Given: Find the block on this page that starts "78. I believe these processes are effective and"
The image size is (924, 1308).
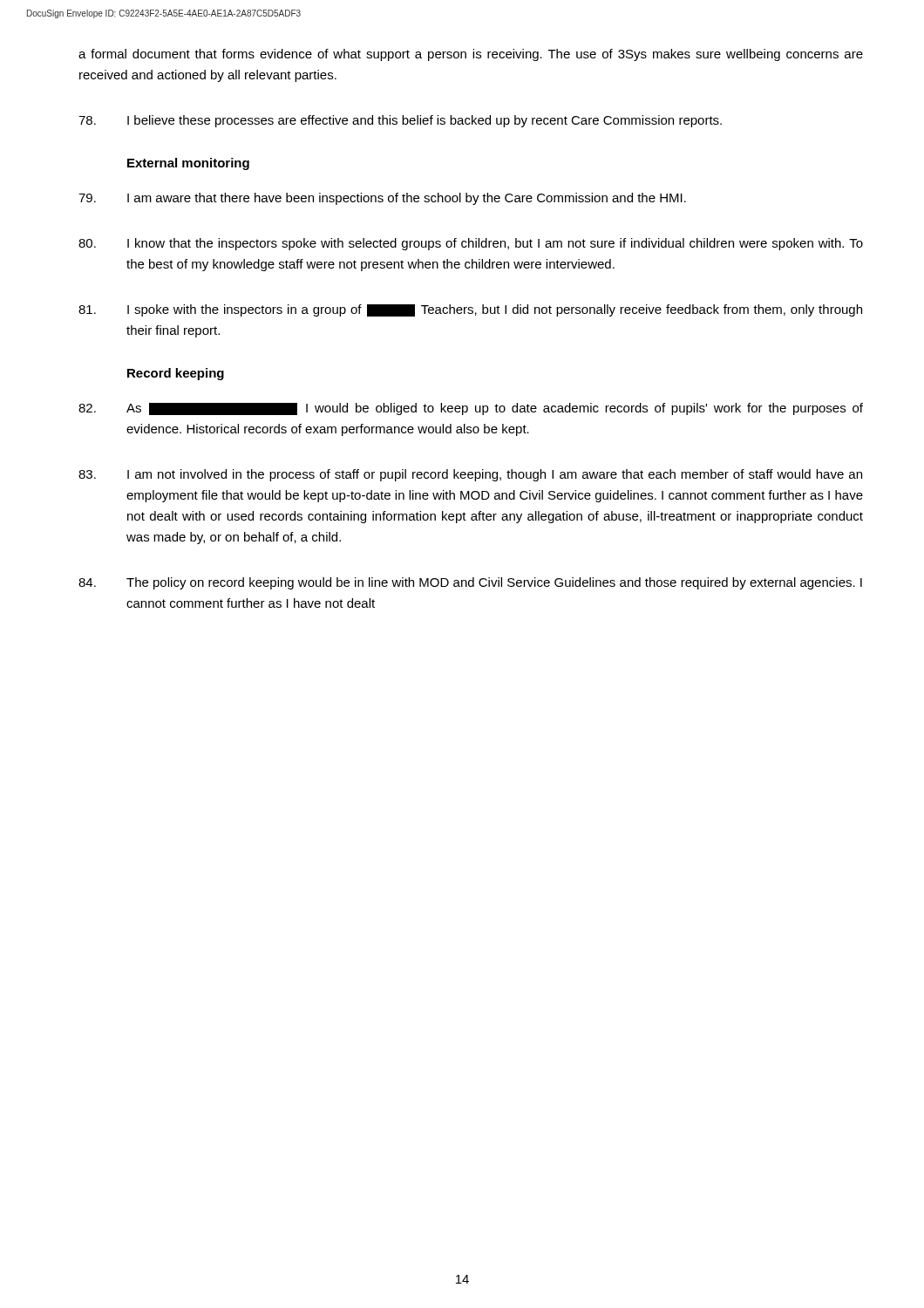Looking at the screenshot, I should (471, 120).
